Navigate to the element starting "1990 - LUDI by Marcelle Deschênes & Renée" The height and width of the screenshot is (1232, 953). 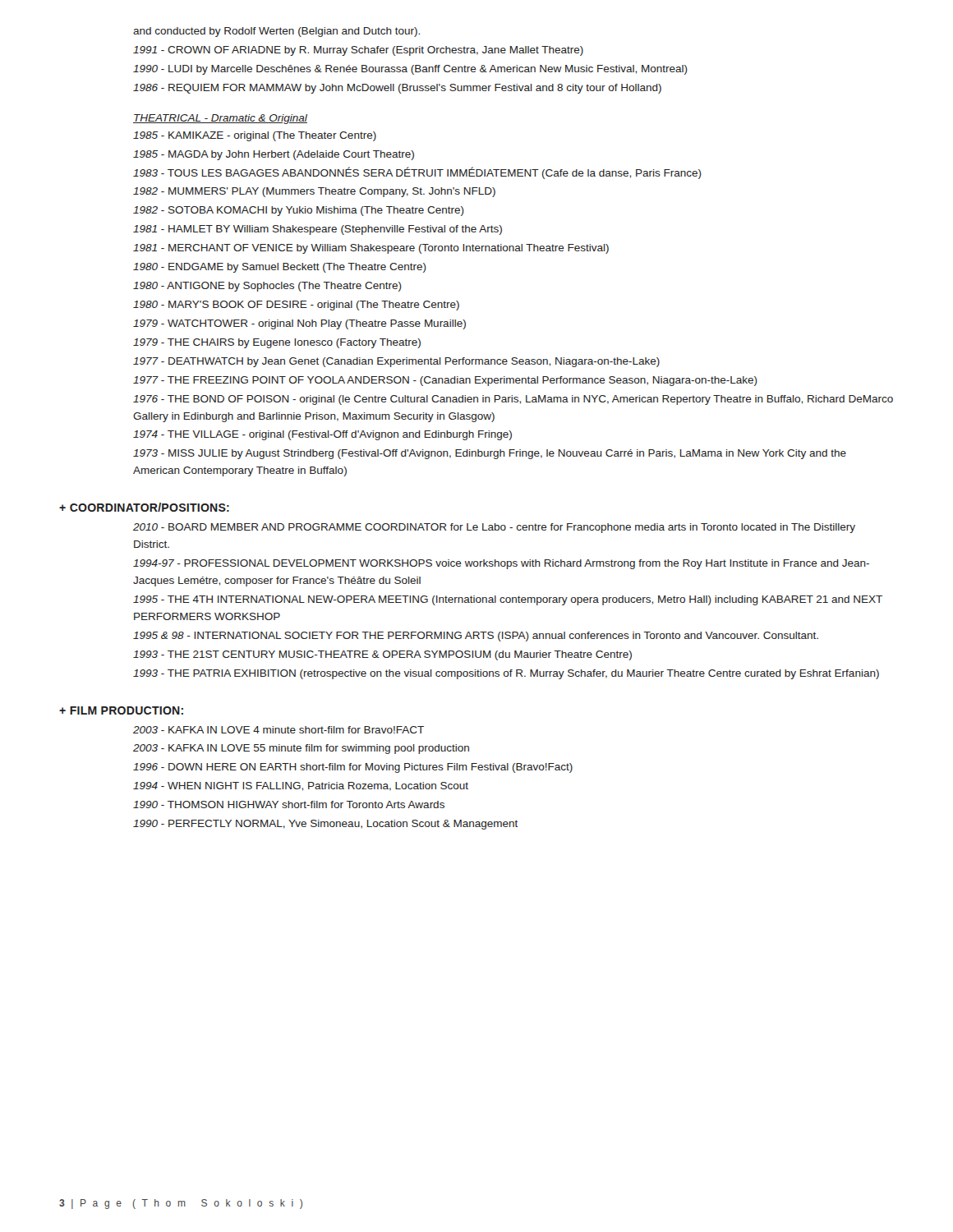(410, 68)
